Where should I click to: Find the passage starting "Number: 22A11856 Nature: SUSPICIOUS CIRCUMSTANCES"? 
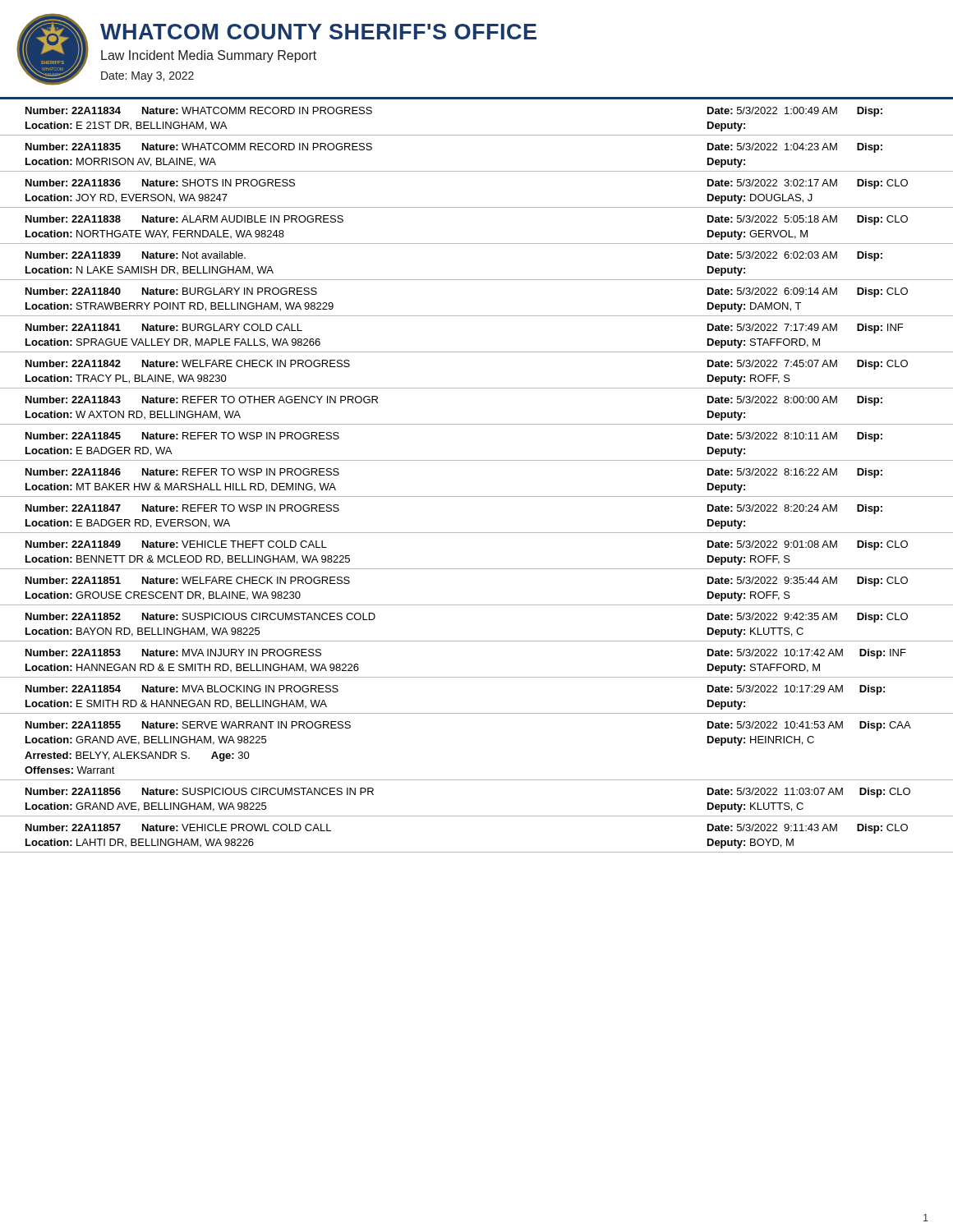[78, 793]
